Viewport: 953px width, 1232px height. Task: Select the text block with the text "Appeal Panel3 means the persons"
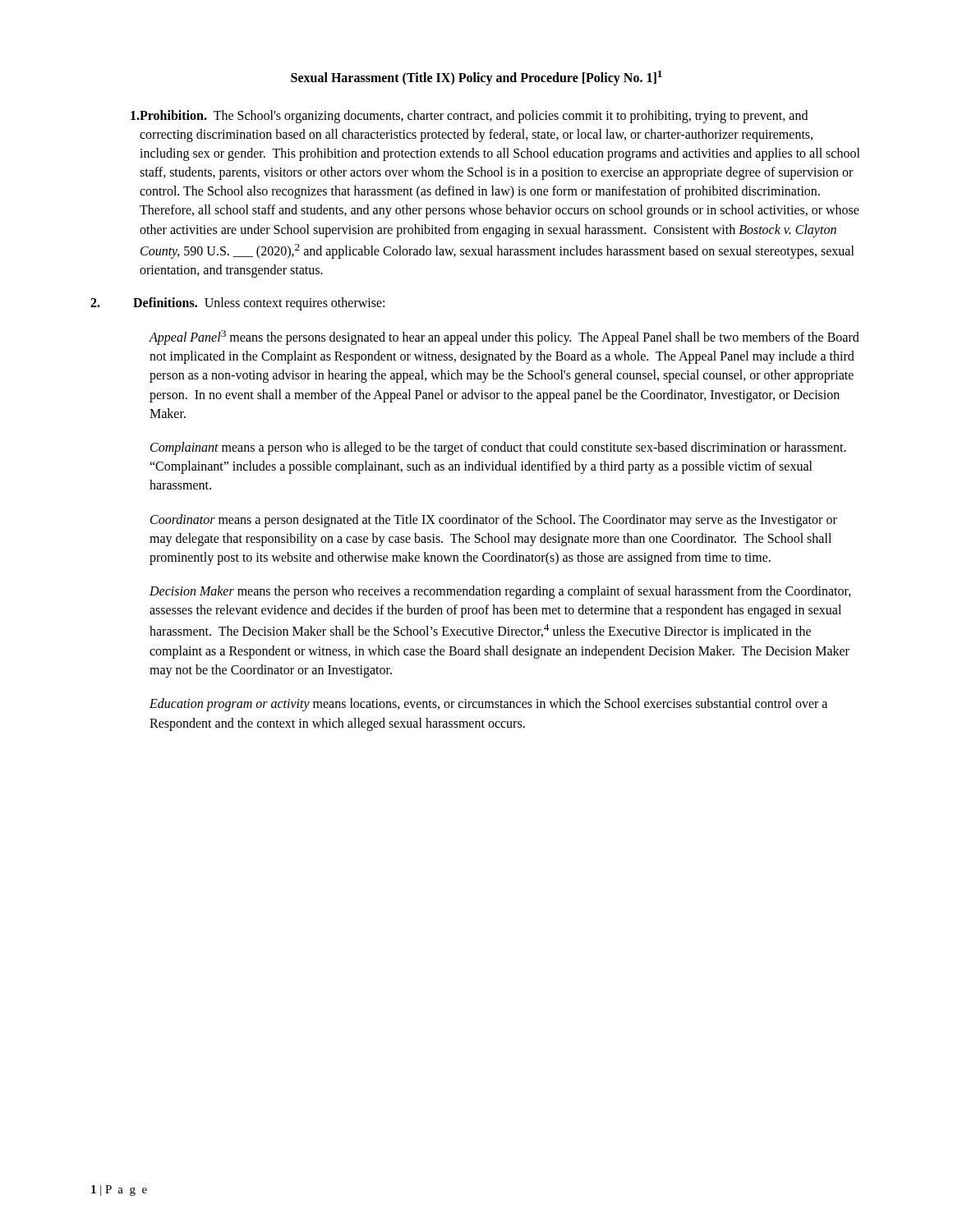506,374
